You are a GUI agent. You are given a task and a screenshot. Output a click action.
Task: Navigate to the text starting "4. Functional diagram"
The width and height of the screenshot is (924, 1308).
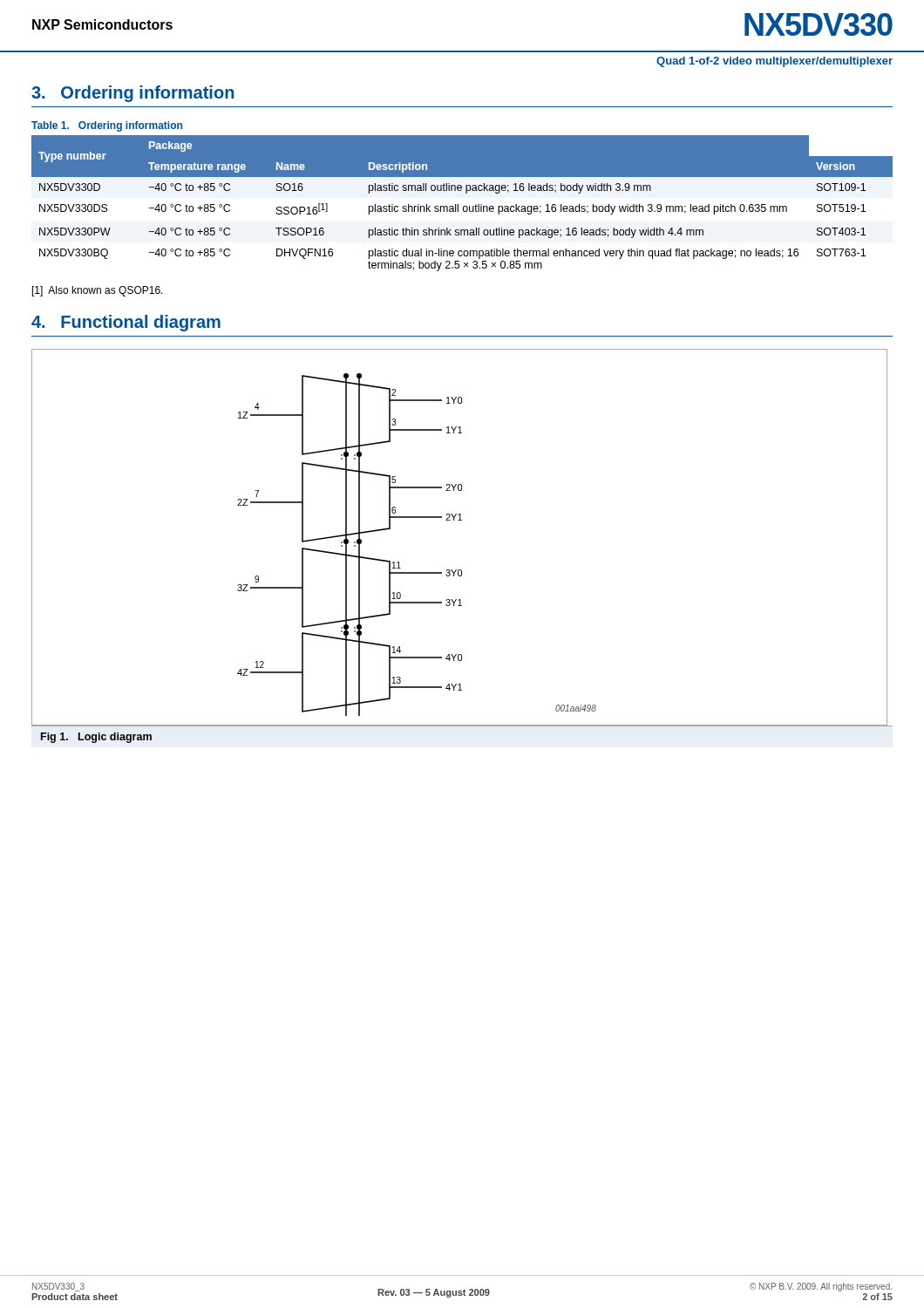click(x=126, y=322)
